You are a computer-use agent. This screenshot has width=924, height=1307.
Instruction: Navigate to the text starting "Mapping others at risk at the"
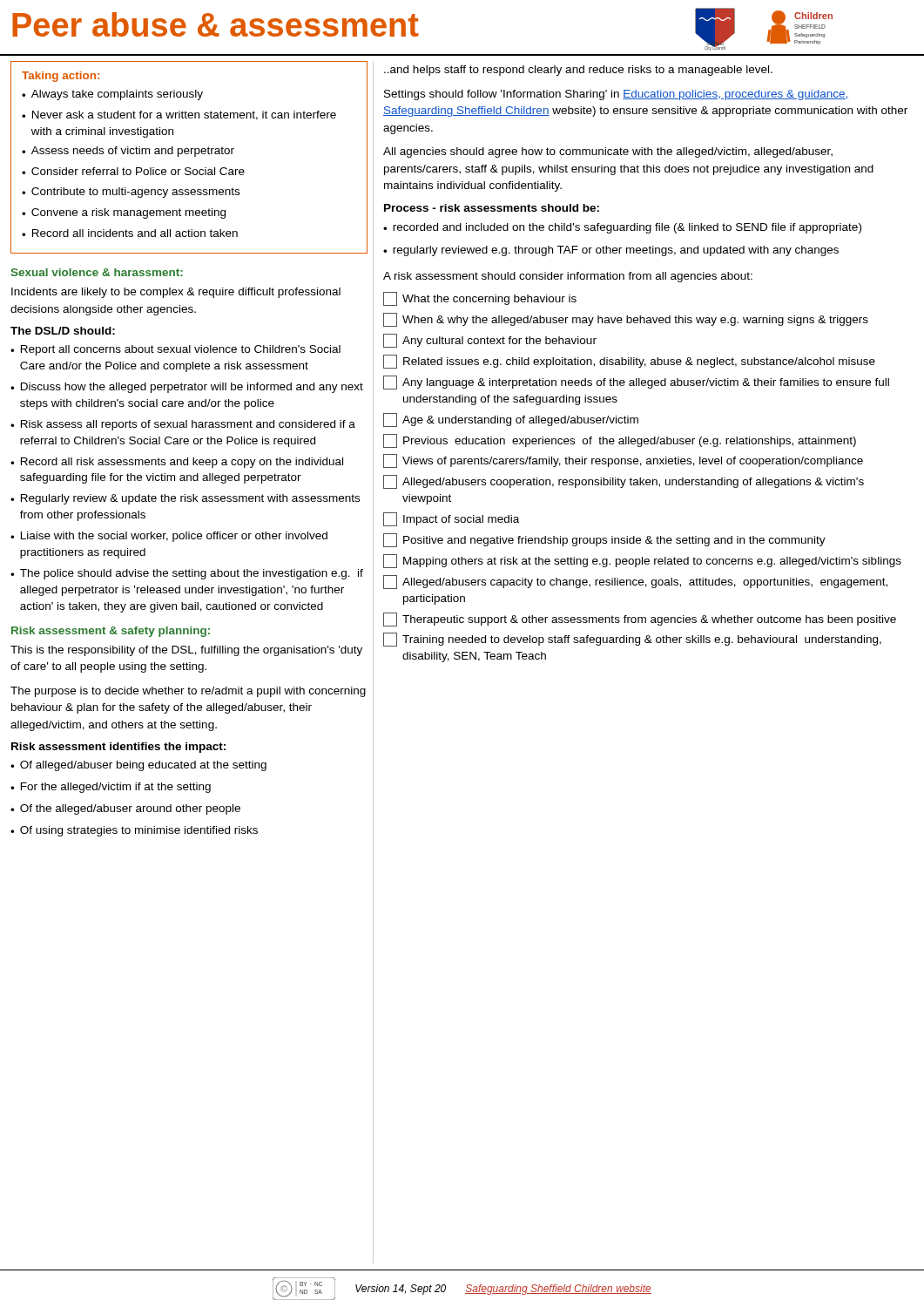click(x=642, y=561)
